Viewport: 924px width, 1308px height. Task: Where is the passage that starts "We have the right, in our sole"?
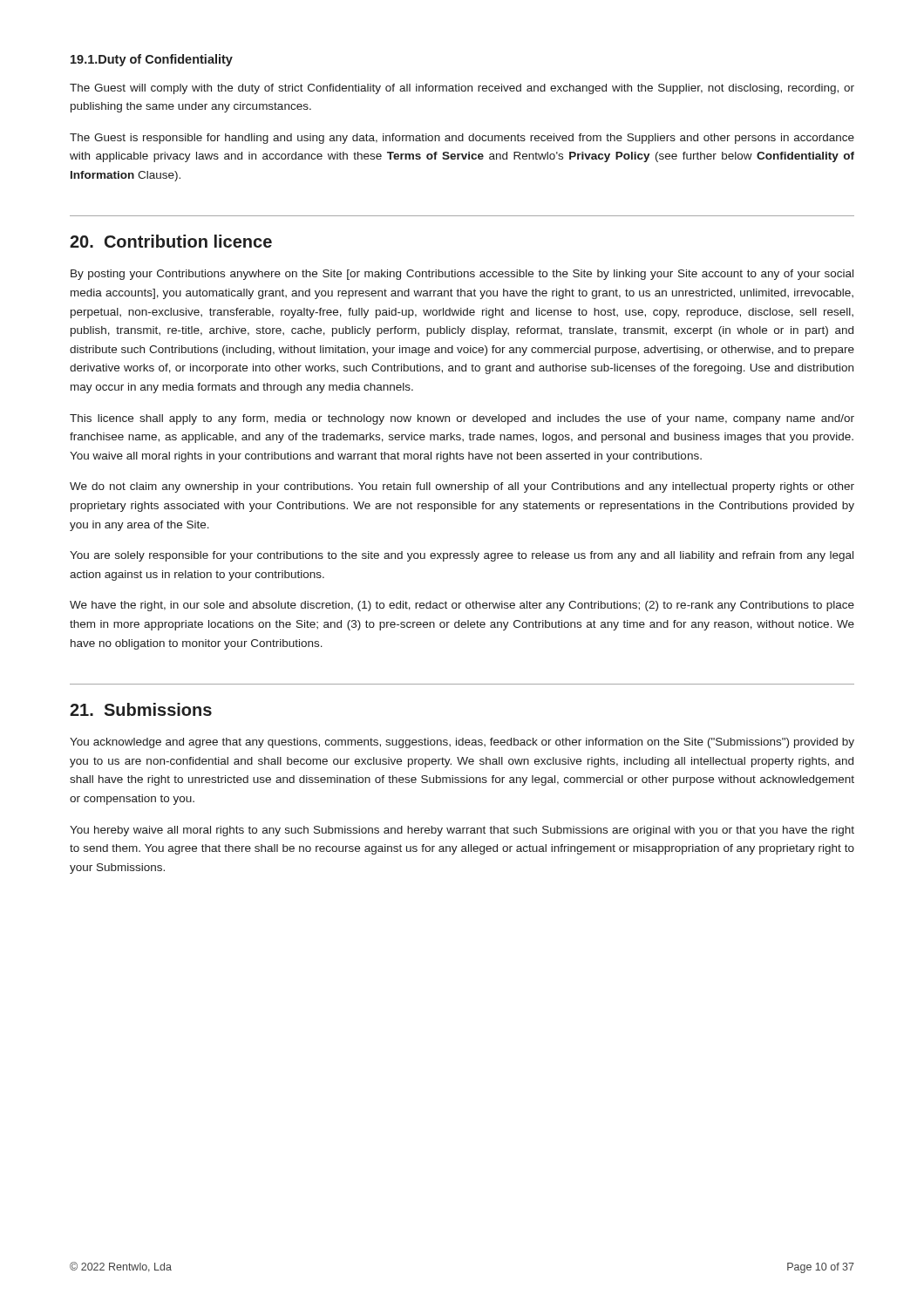click(462, 624)
